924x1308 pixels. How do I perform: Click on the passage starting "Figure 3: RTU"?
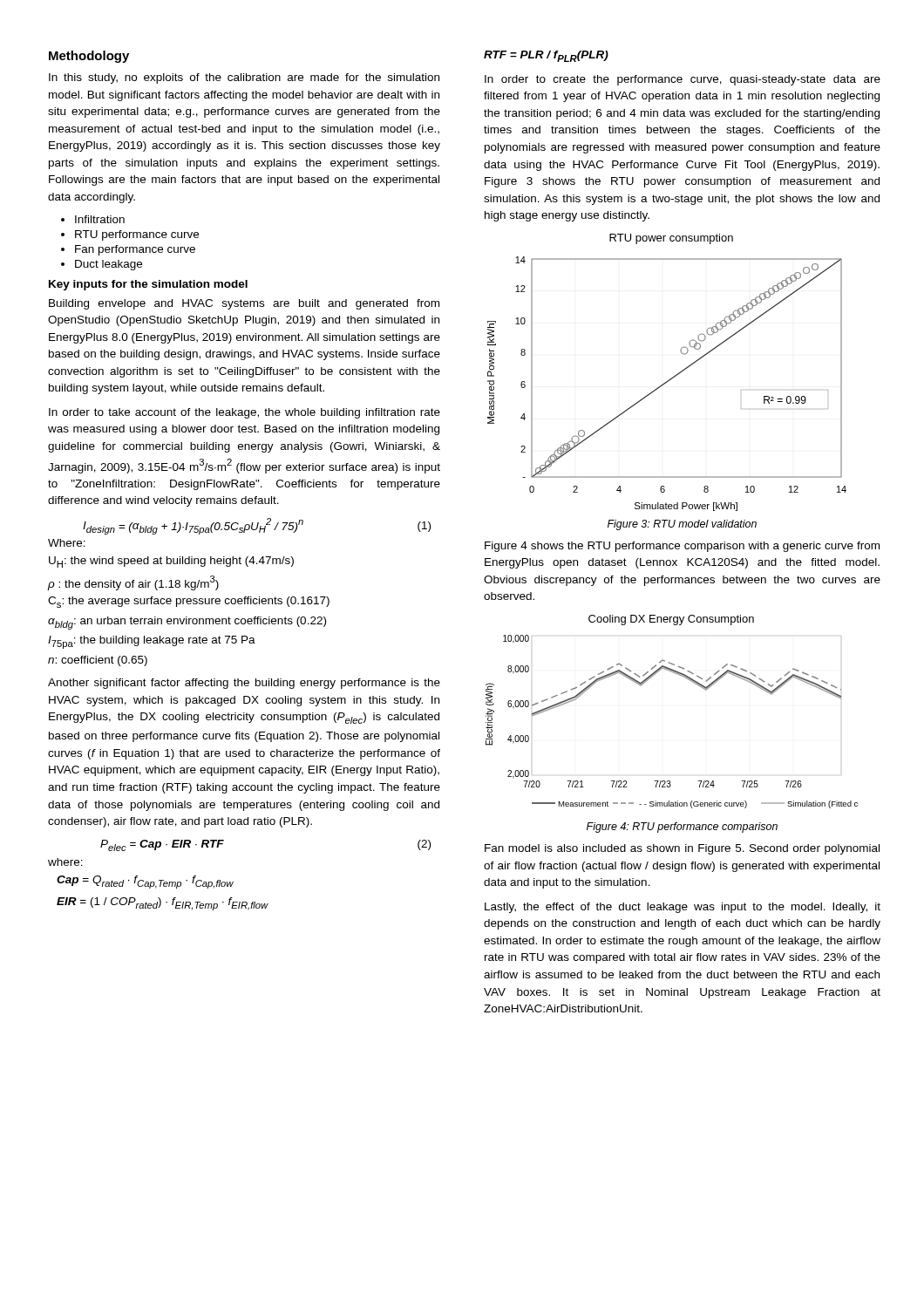coord(682,524)
